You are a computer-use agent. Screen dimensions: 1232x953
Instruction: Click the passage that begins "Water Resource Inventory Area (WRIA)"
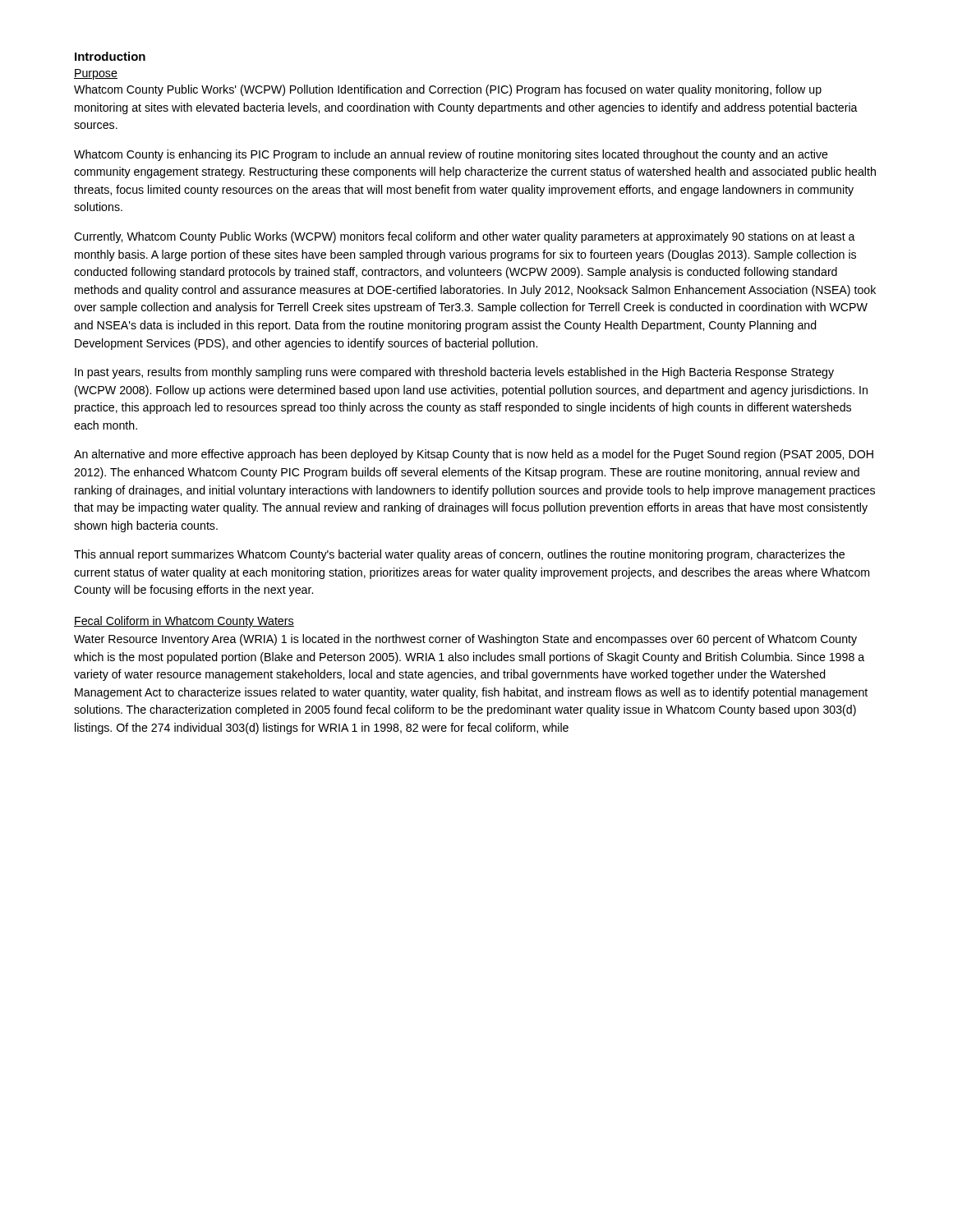click(x=471, y=683)
